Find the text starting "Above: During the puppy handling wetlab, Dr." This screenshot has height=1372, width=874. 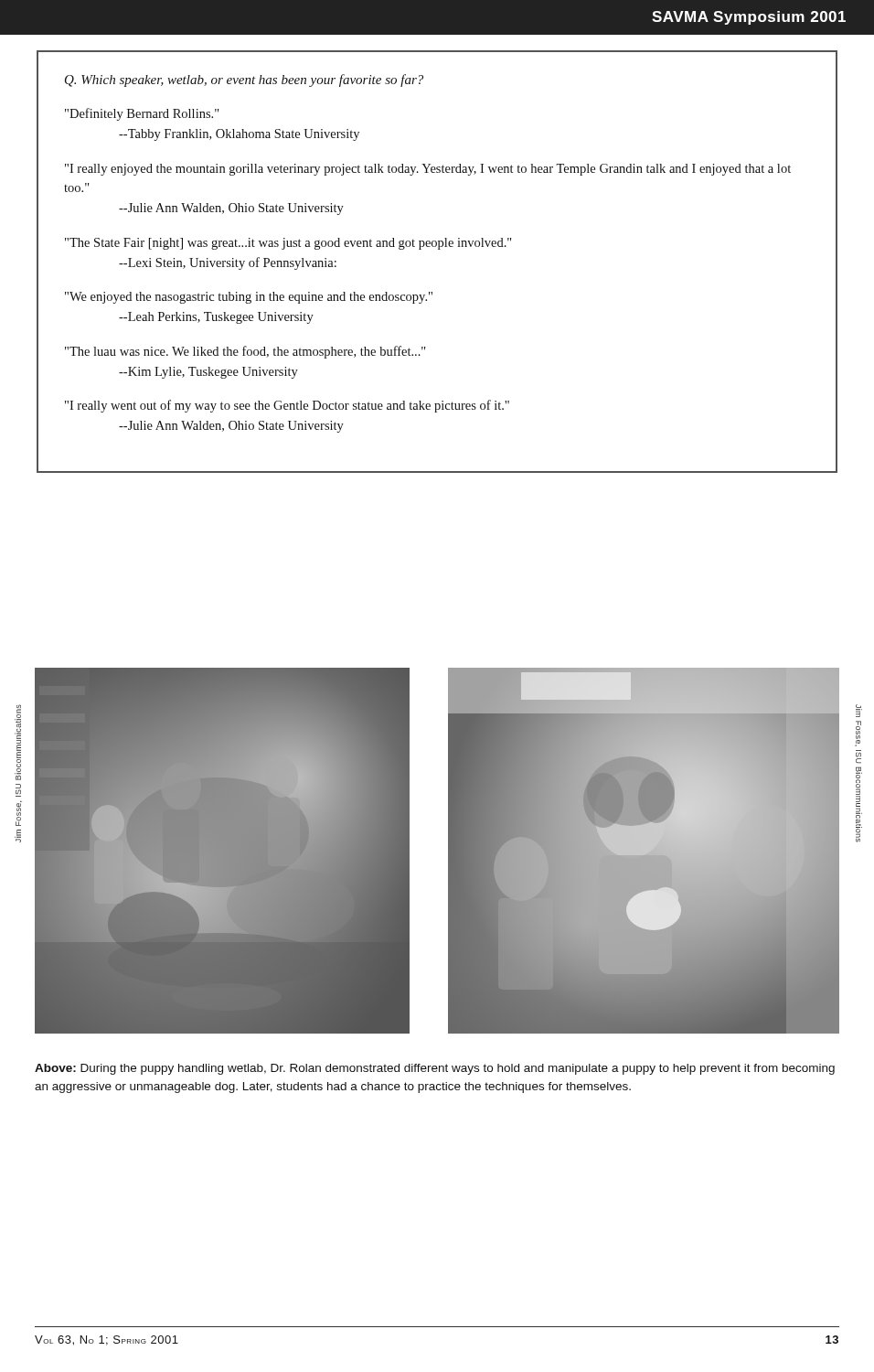(x=435, y=1077)
